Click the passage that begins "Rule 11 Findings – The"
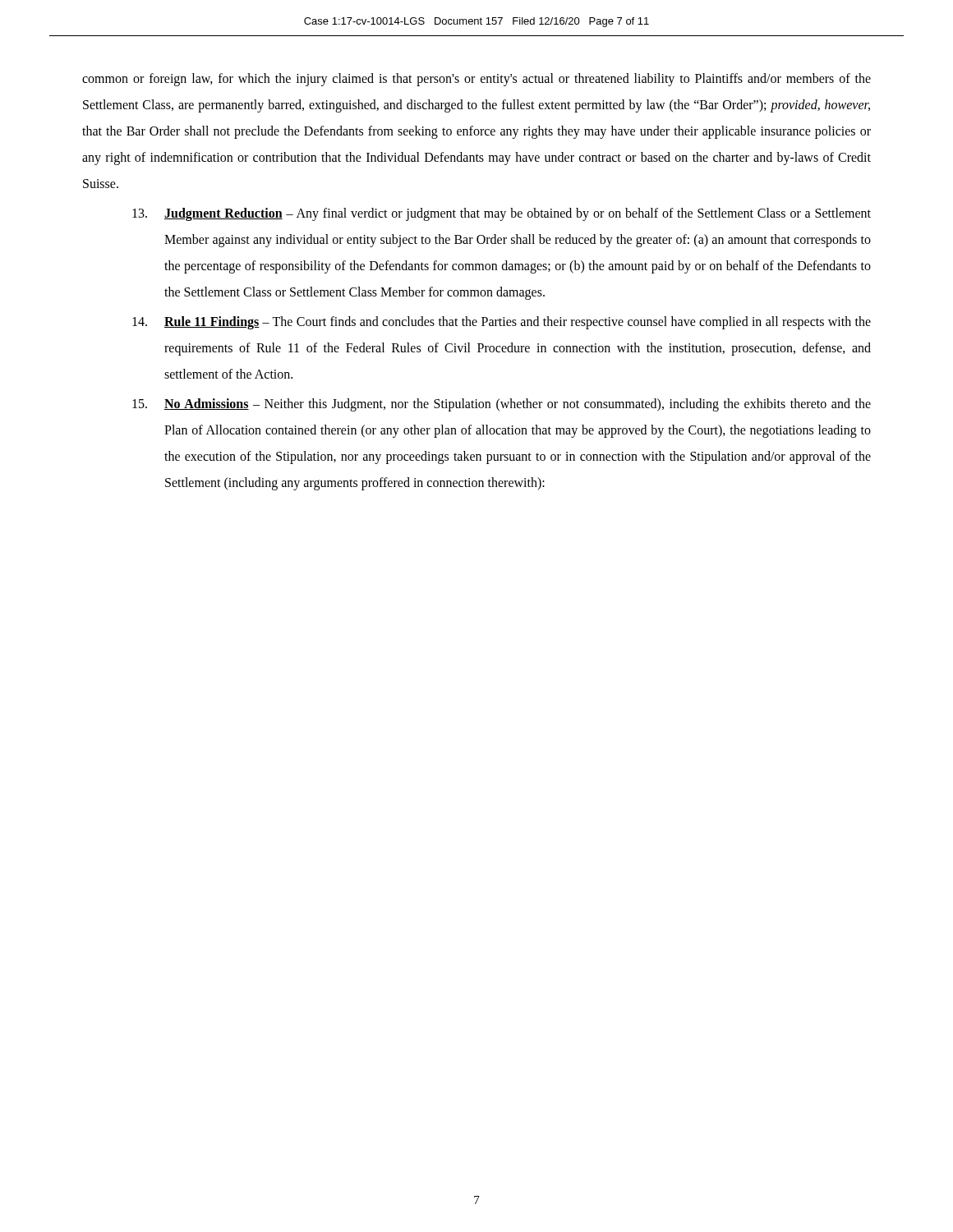953x1232 pixels. pyautogui.click(x=476, y=348)
